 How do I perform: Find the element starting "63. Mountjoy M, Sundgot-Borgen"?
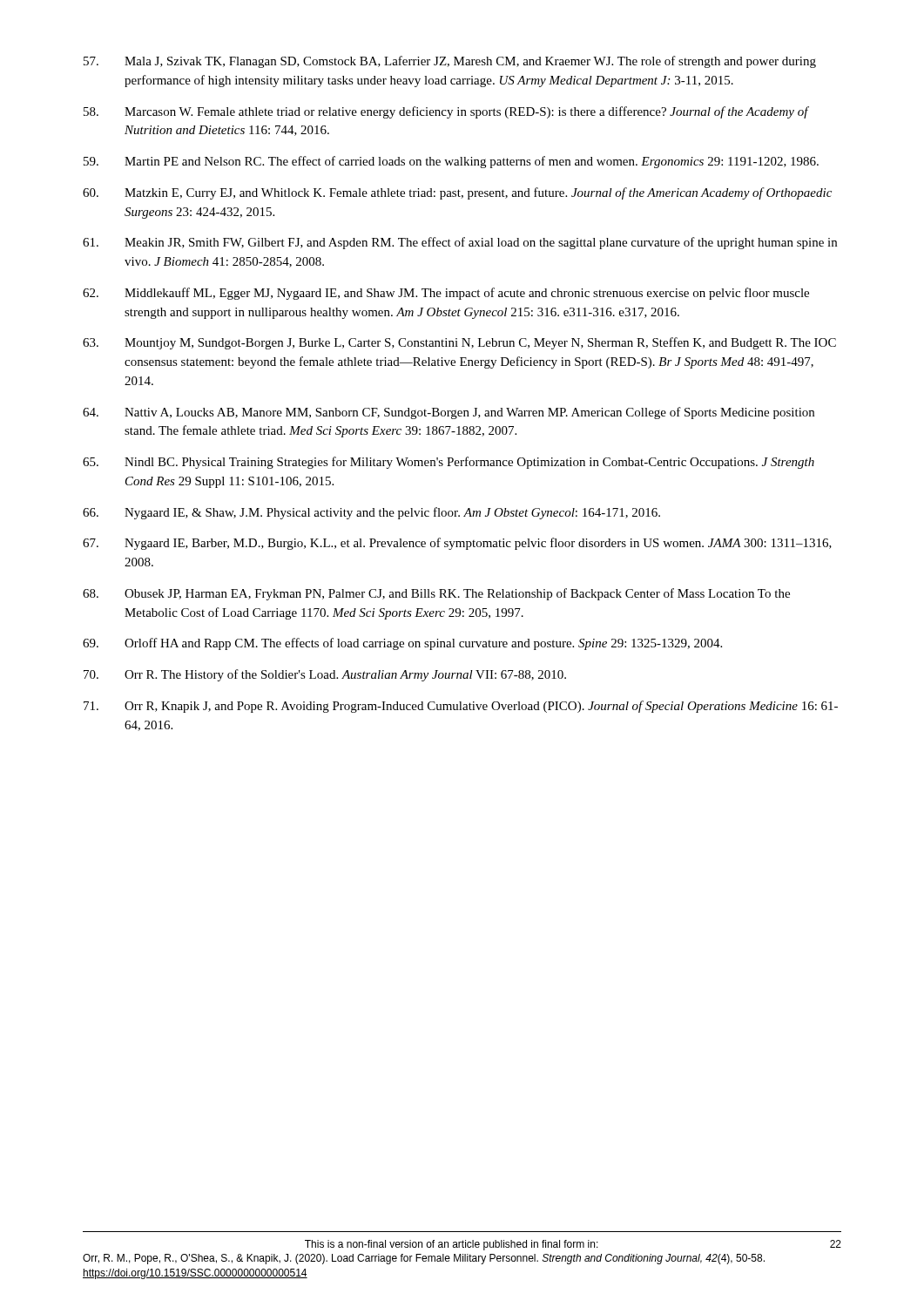click(462, 362)
